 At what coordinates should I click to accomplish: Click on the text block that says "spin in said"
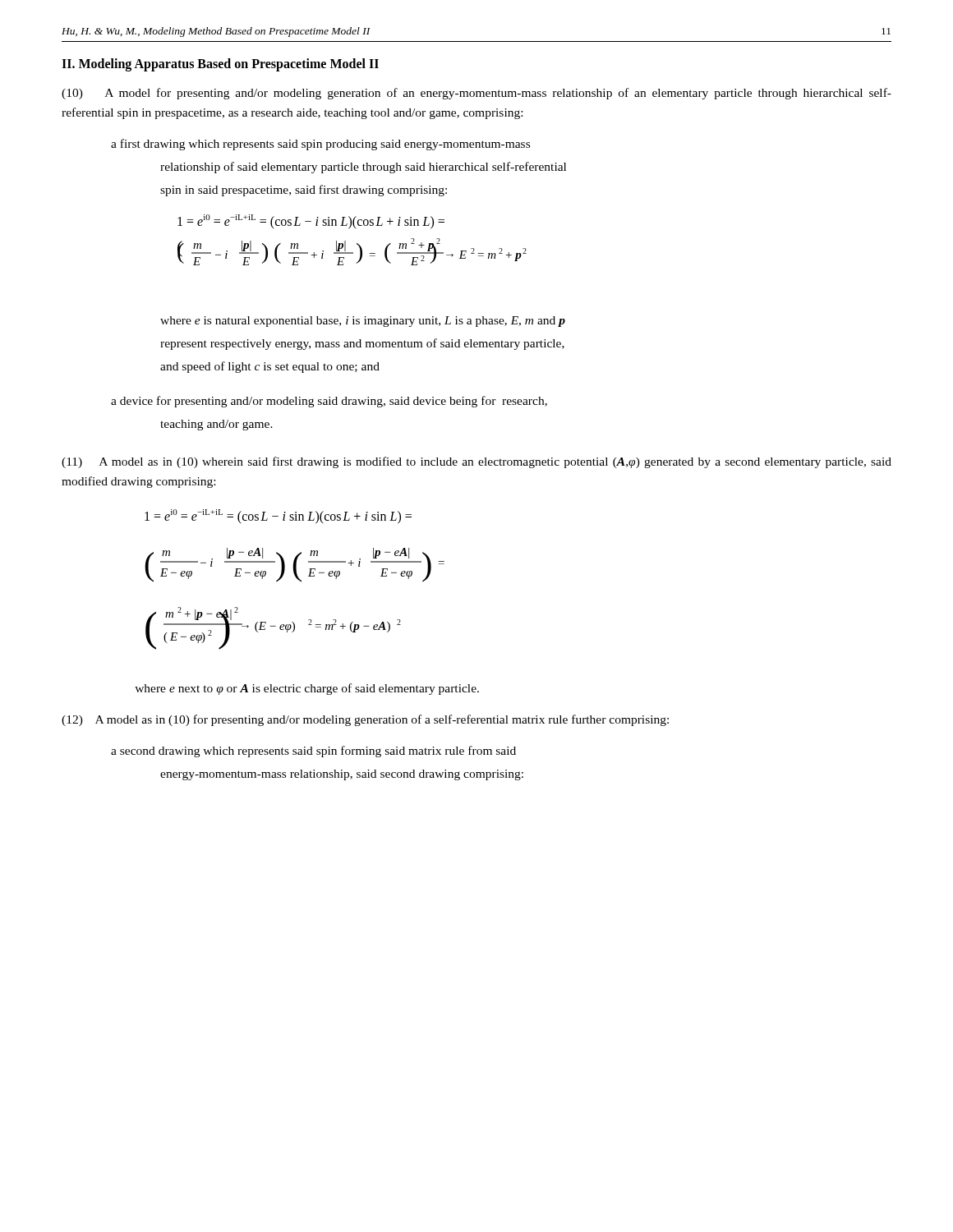[304, 189]
